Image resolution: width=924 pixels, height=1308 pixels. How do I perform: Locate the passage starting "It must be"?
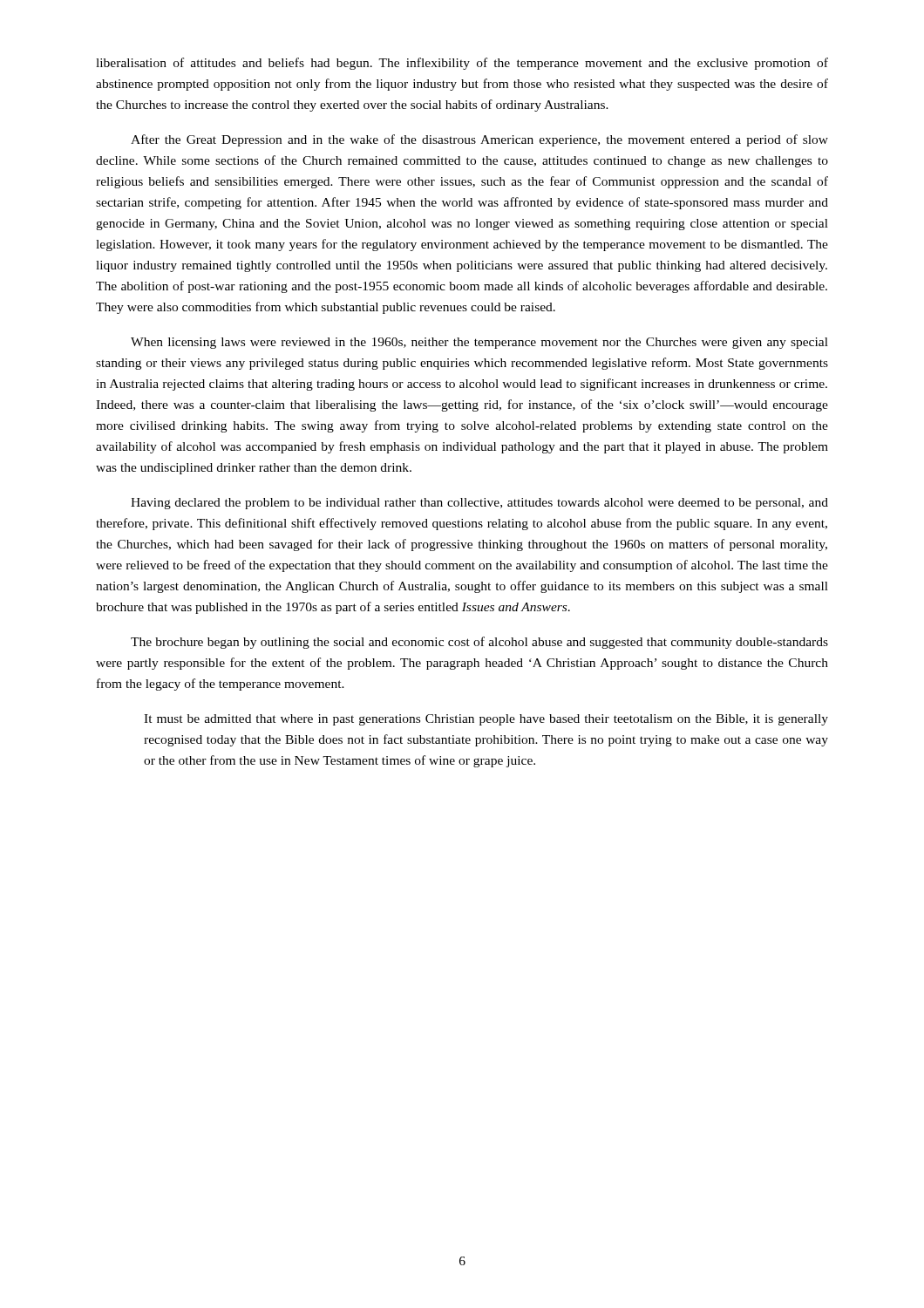(486, 739)
